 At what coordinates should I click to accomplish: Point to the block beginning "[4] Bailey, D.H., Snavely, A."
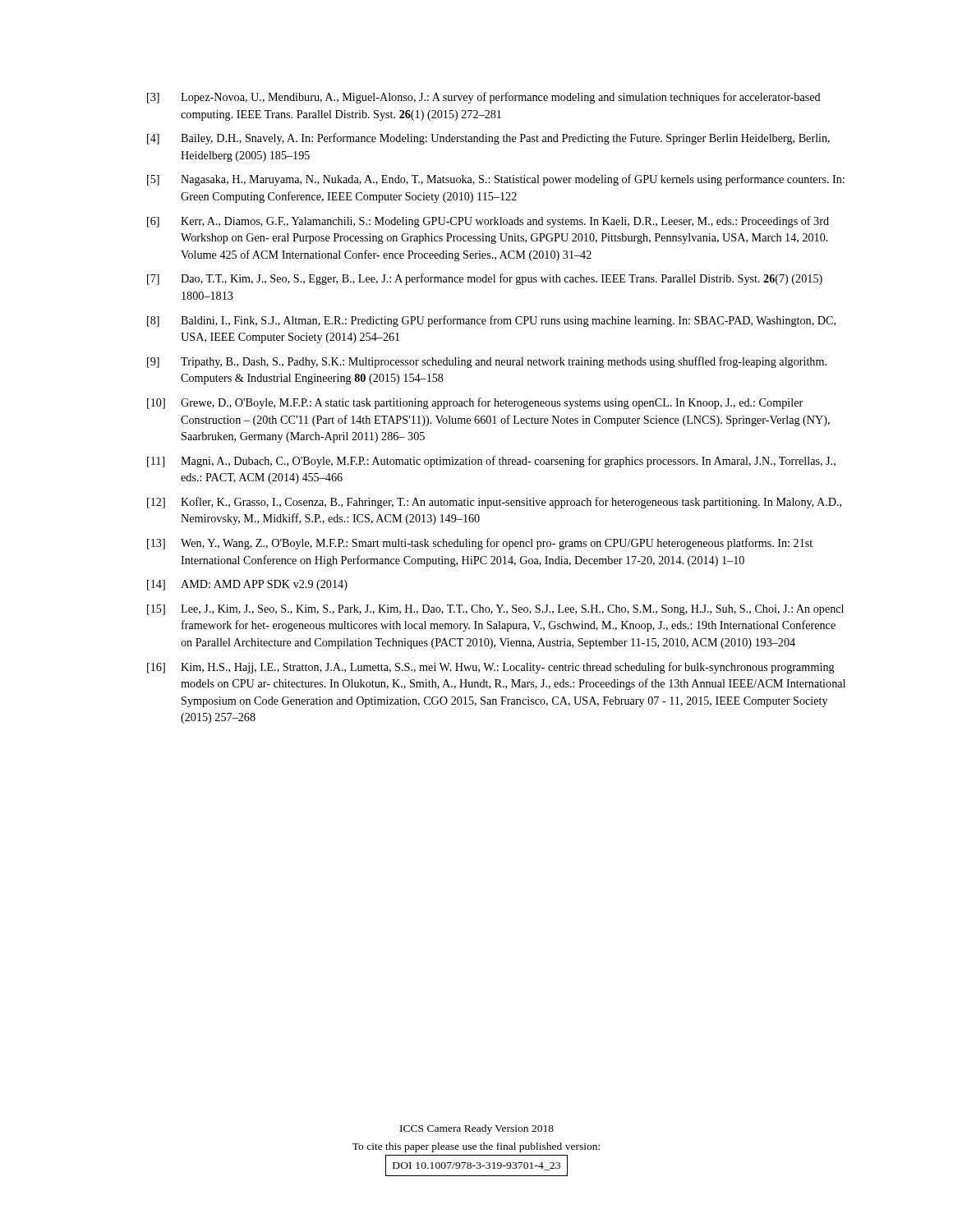[x=496, y=147]
